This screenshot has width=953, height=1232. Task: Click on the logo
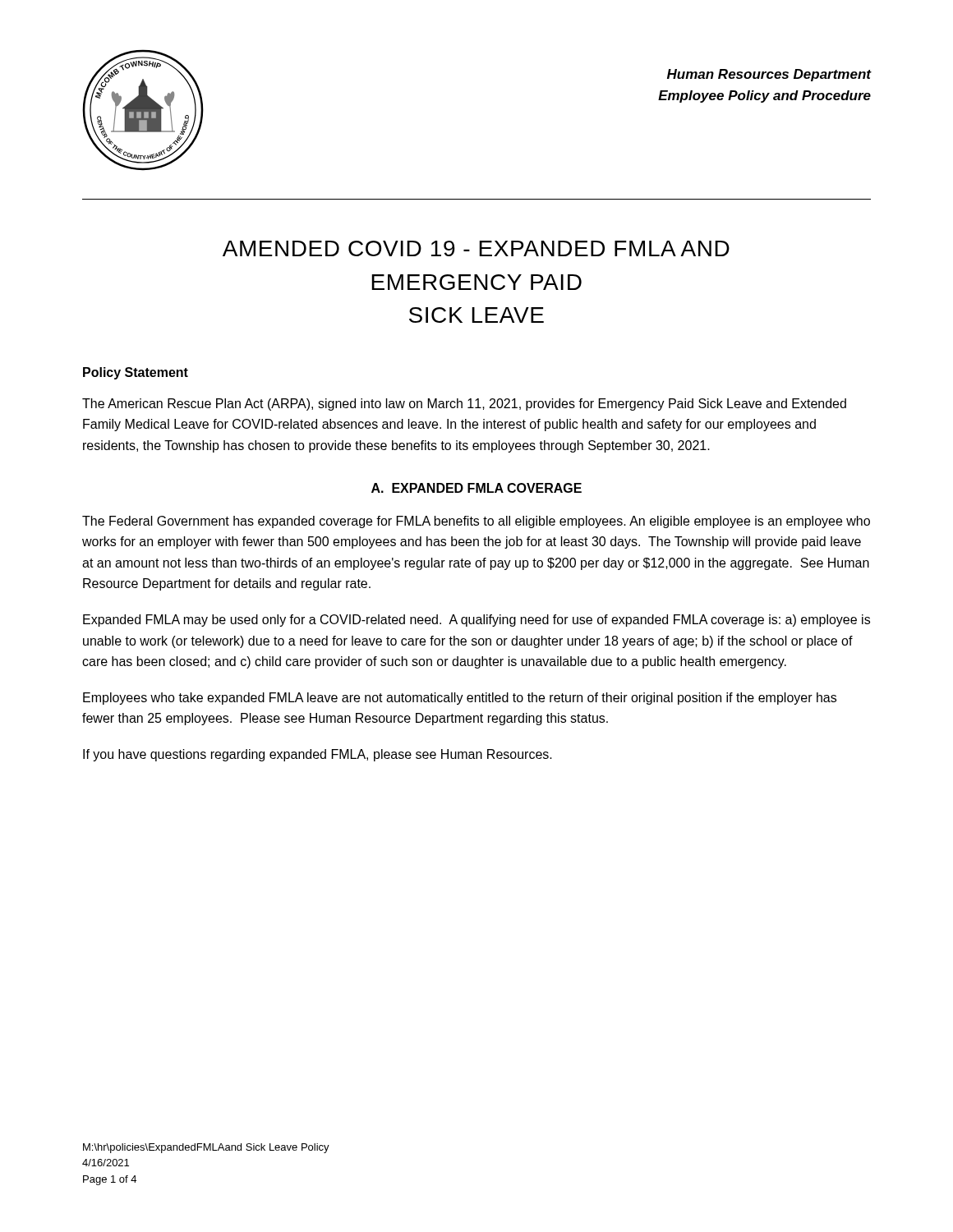click(148, 112)
